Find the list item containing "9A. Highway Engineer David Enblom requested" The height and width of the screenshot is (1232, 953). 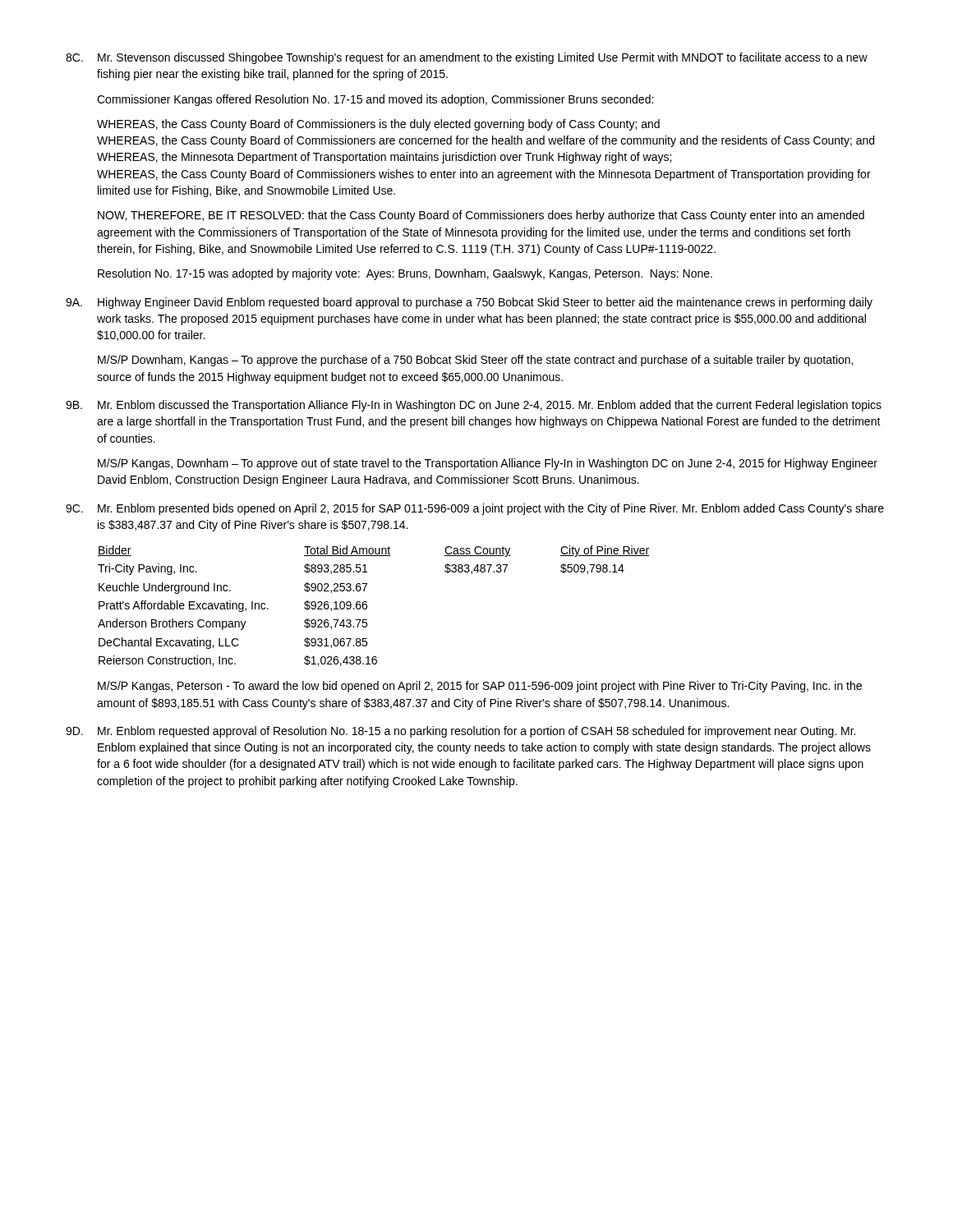tap(476, 319)
